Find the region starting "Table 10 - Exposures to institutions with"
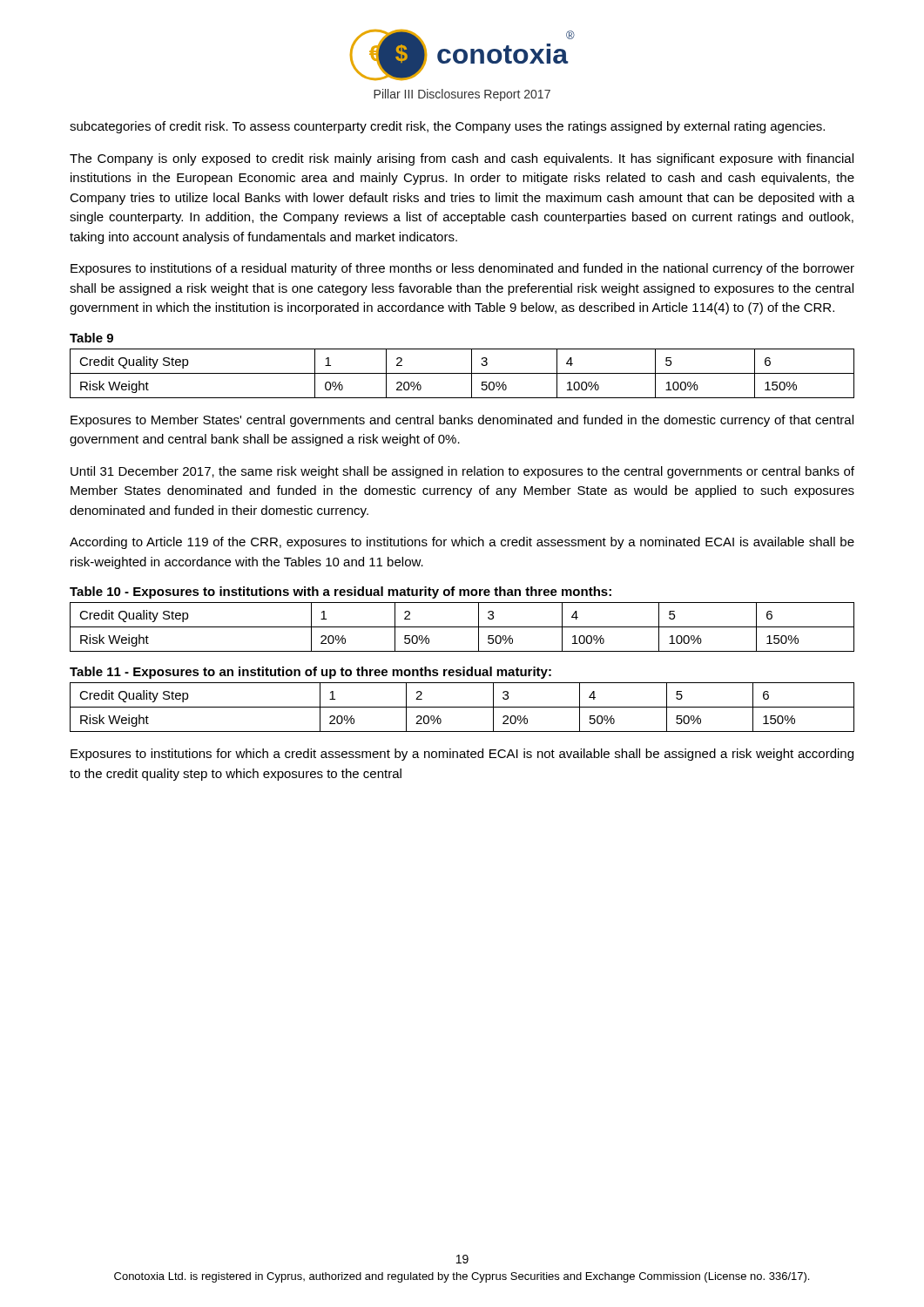This screenshot has width=924, height=1307. click(341, 591)
